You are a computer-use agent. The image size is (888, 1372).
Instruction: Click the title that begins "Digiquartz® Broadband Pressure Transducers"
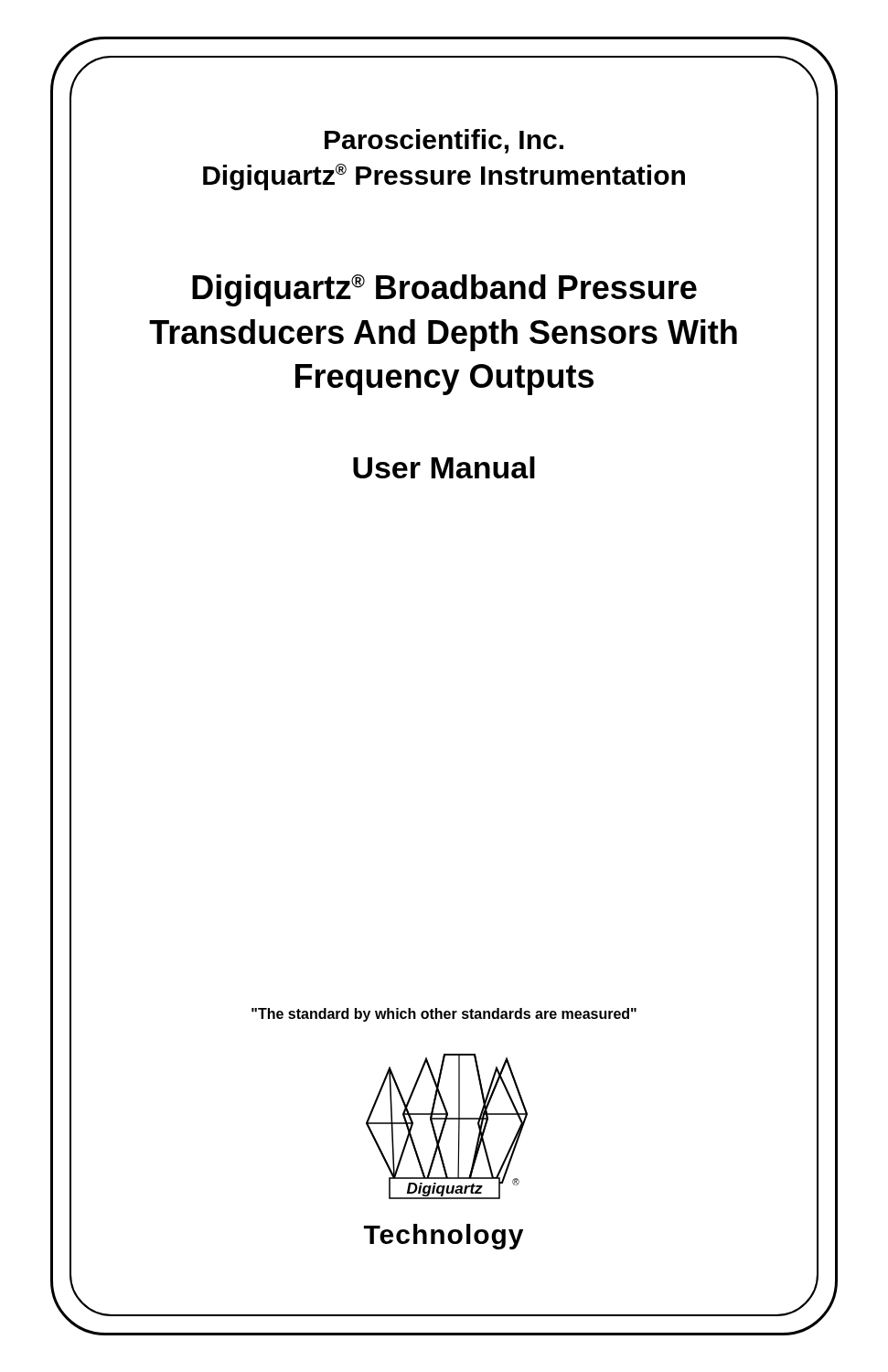pyautogui.click(x=444, y=332)
